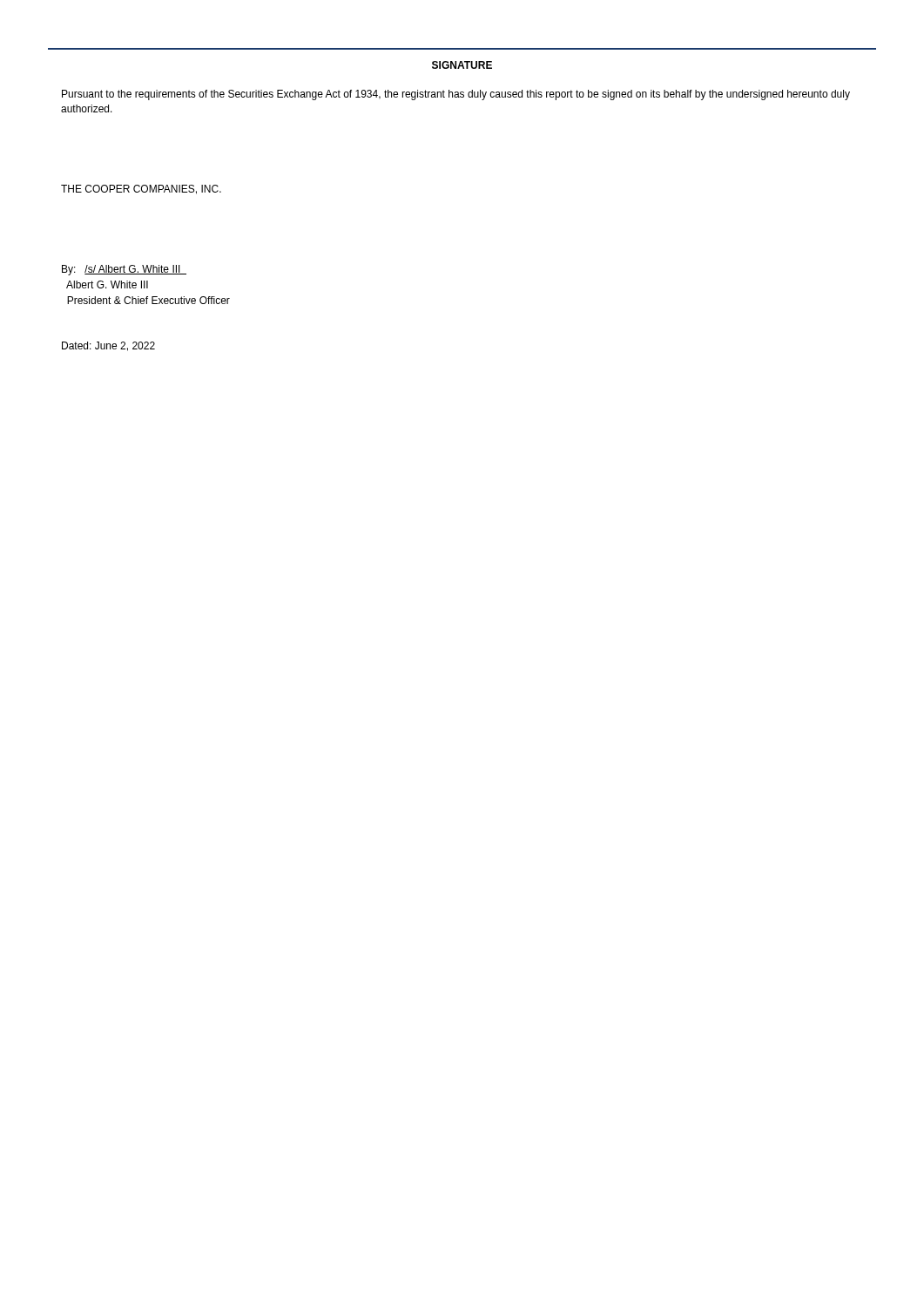
Task: Find the passage starting "Pursuant to the"
Action: (x=455, y=101)
